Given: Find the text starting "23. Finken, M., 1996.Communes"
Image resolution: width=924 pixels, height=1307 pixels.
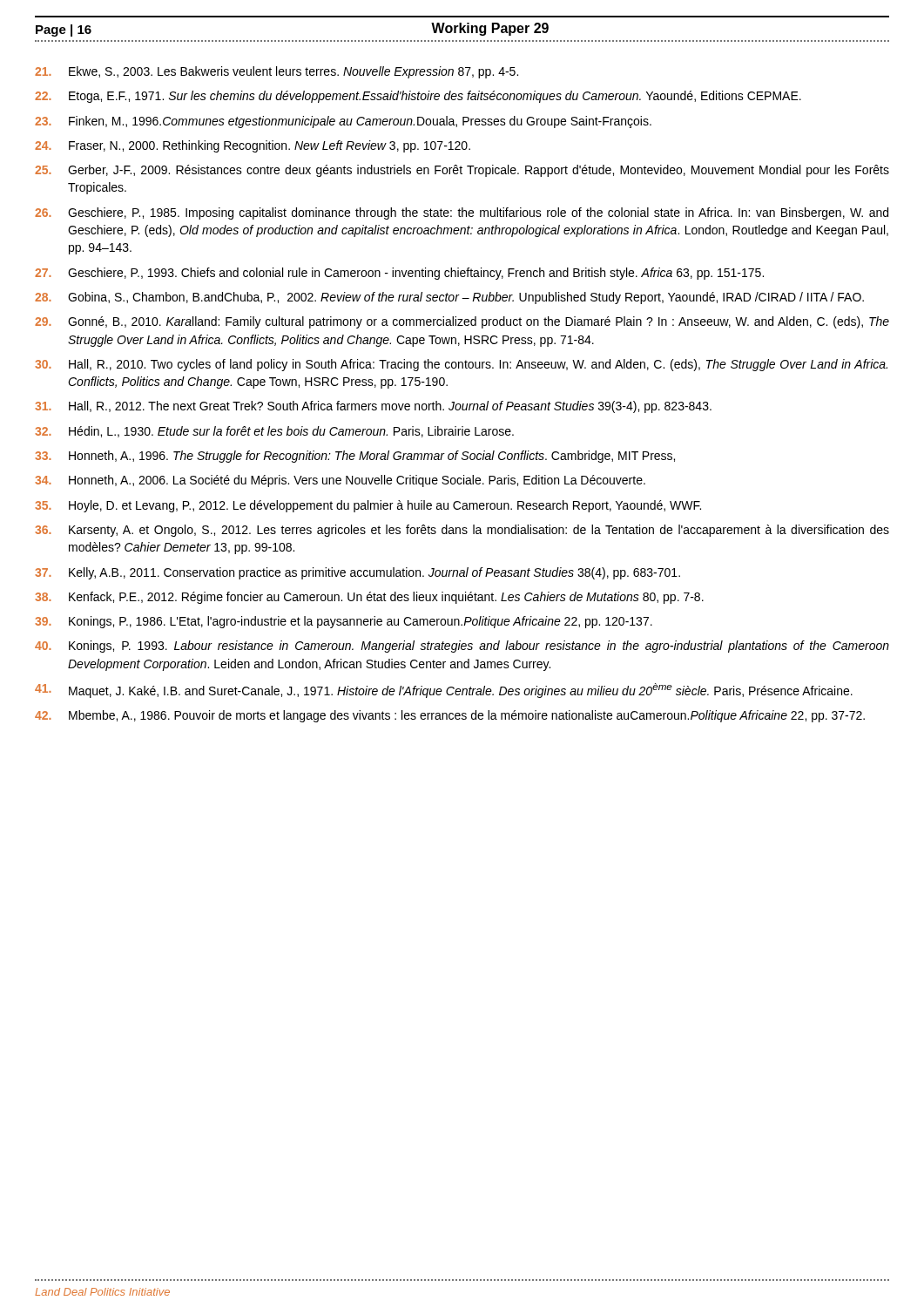Looking at the screenshot, I should click(462, 121).
